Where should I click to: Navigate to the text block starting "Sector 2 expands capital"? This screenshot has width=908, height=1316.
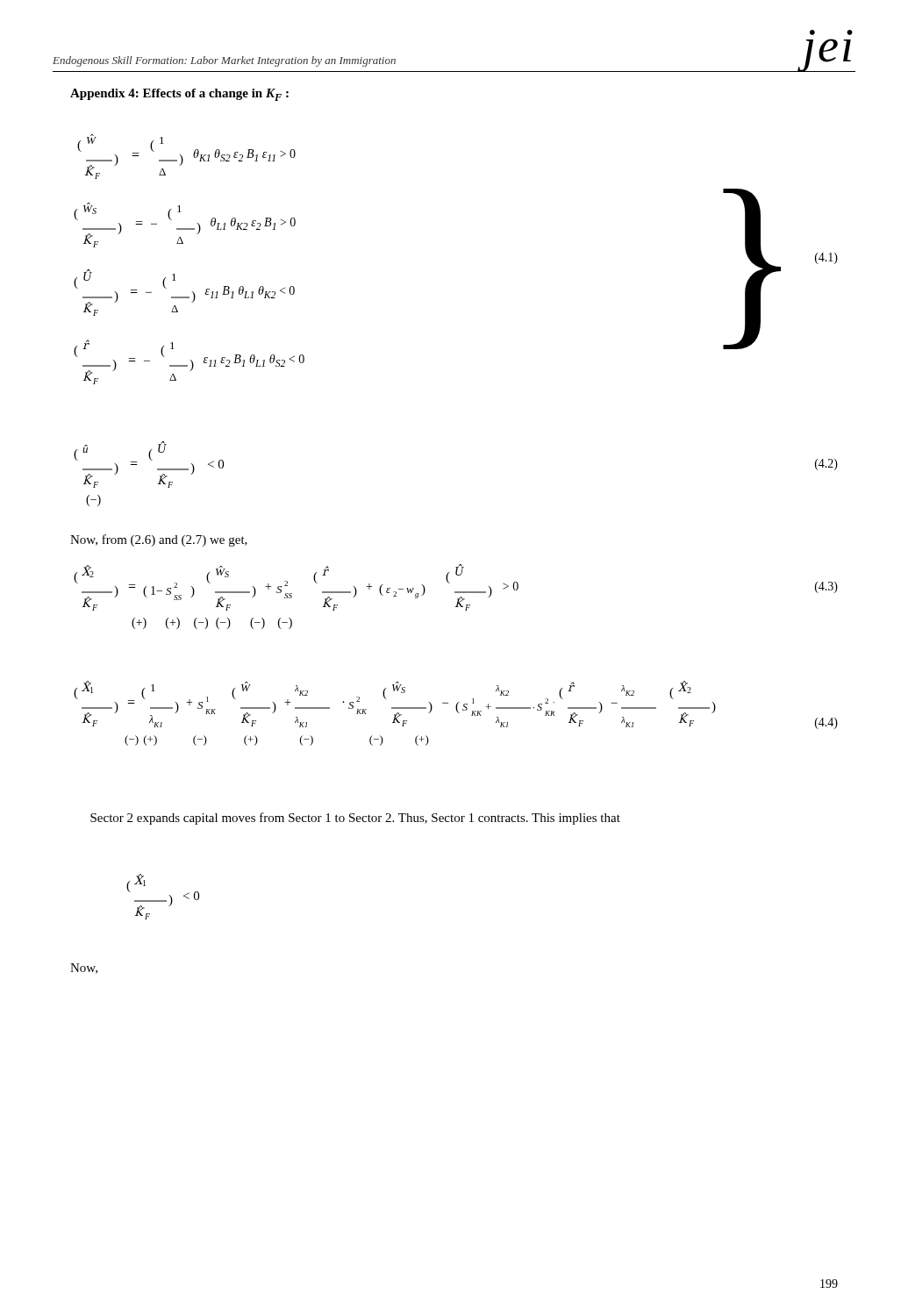(345, 818)
